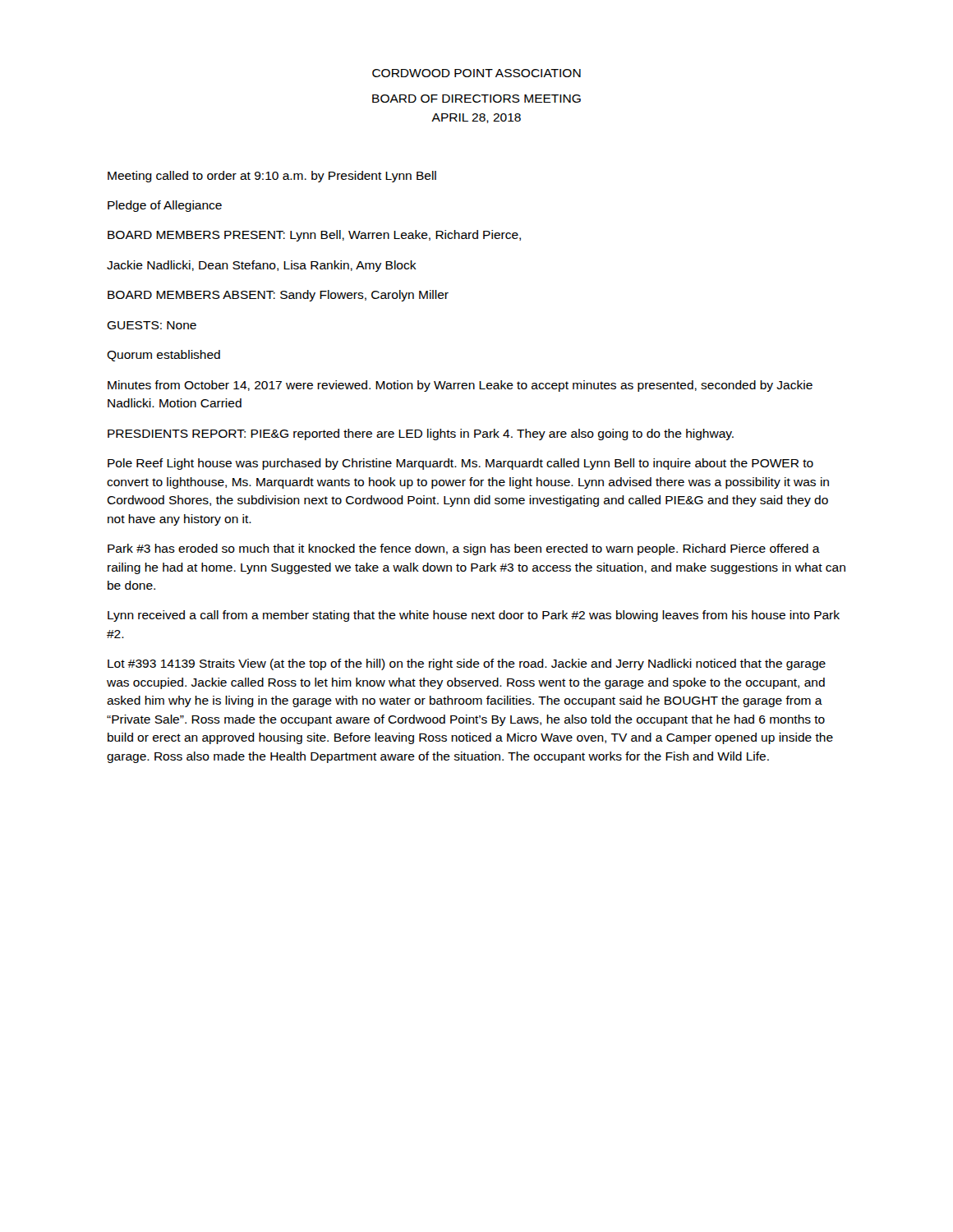Click on the region starting "Minutes from October 14, 2017 were reviewed."
This screenshot has width=953, height=1232.
coord(460,394)
